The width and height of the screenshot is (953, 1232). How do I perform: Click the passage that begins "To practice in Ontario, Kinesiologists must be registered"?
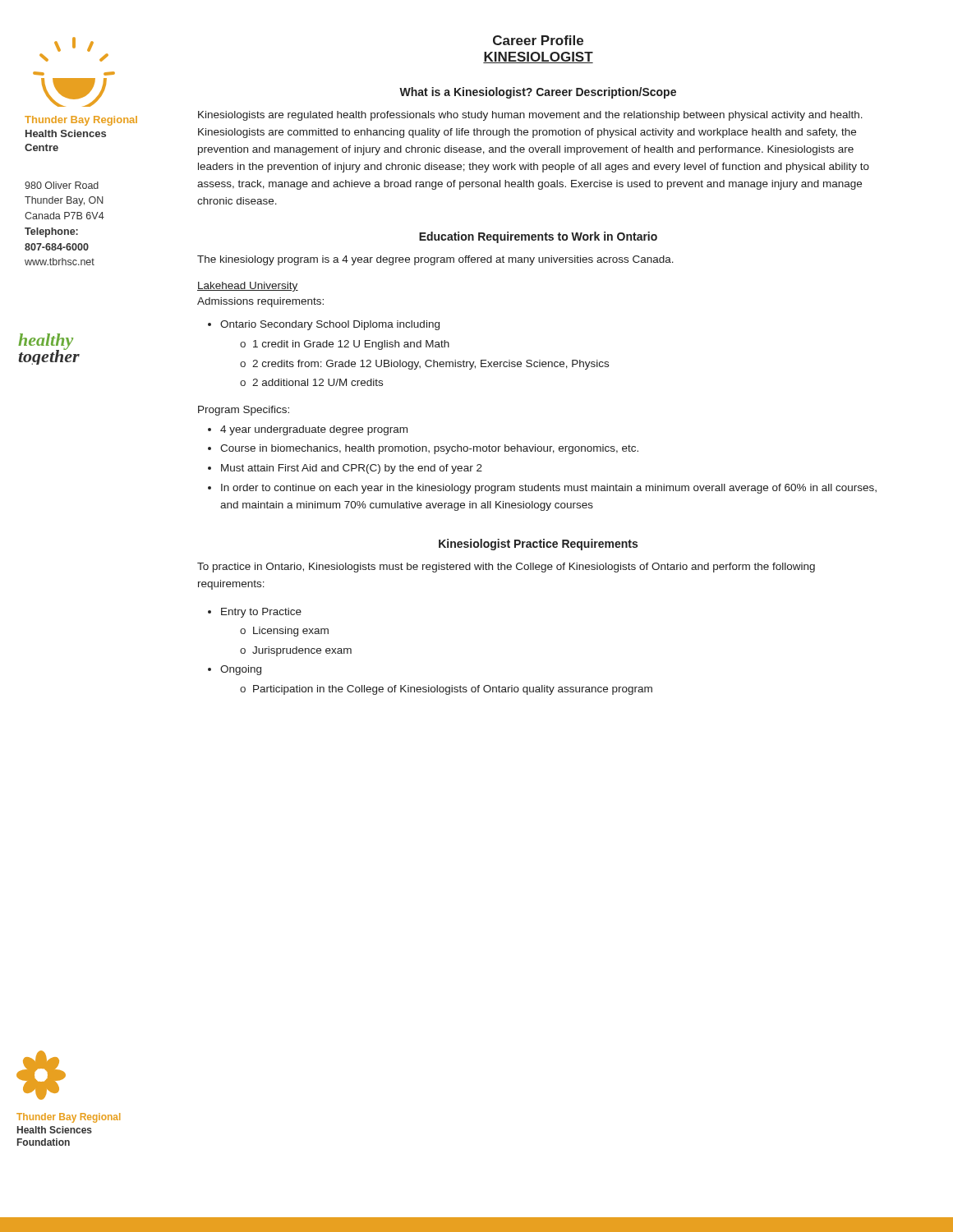[506, 575]
